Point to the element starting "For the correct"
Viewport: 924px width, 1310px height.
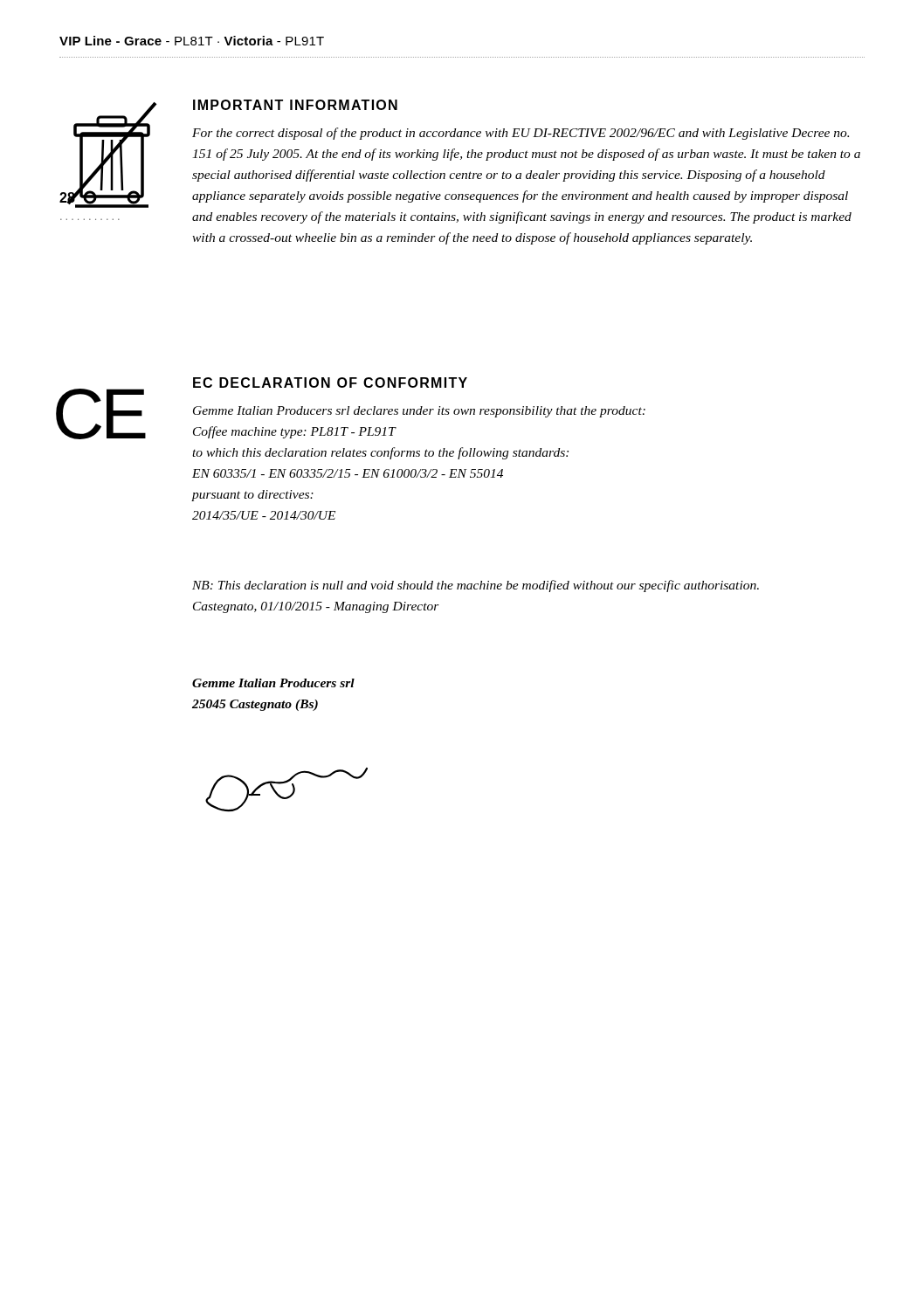[528, 185]
